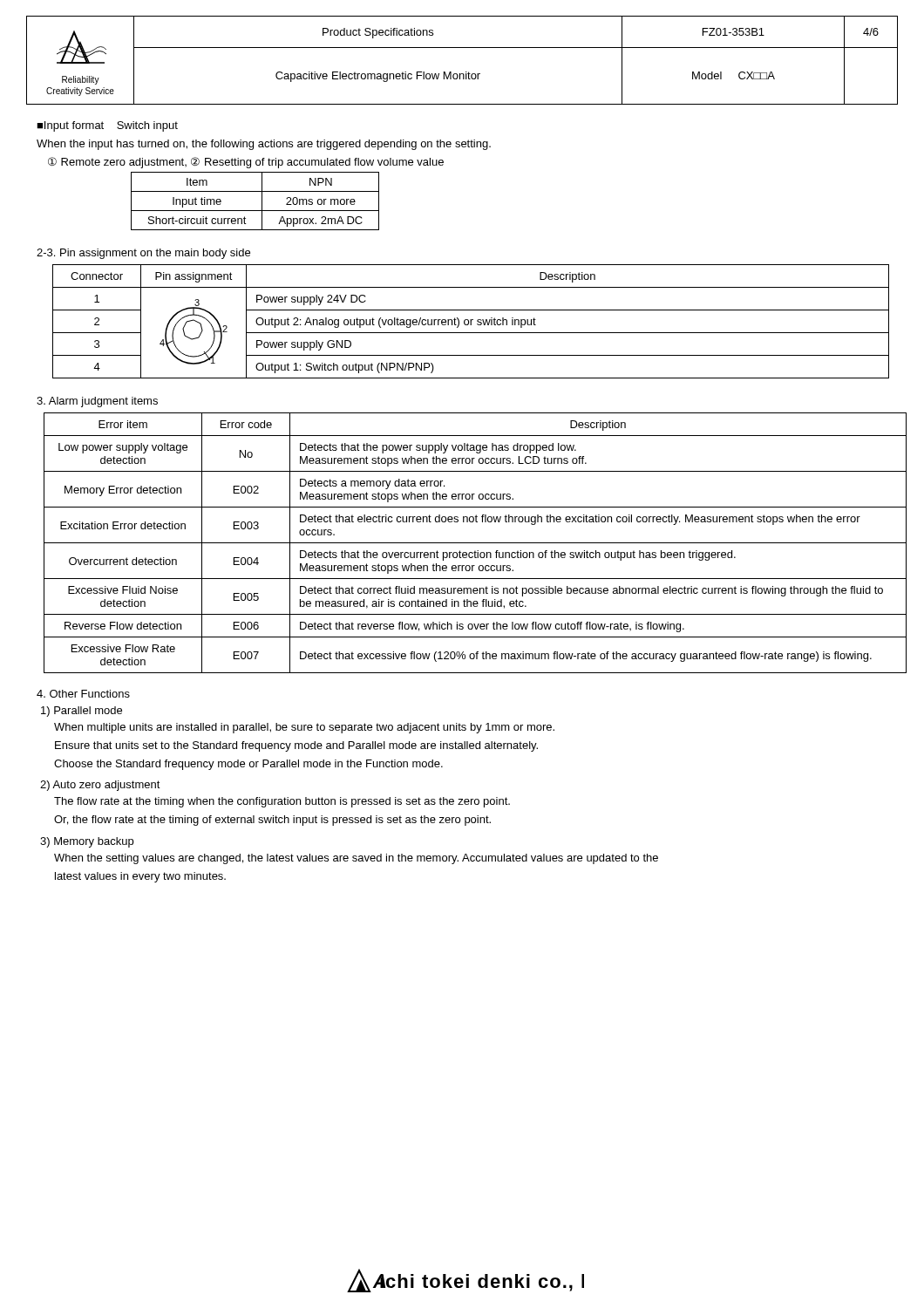
Task: Click on the element starting "① Remote zero adjustment, ② Resetting of"
Action: click(x=246, y=162)
